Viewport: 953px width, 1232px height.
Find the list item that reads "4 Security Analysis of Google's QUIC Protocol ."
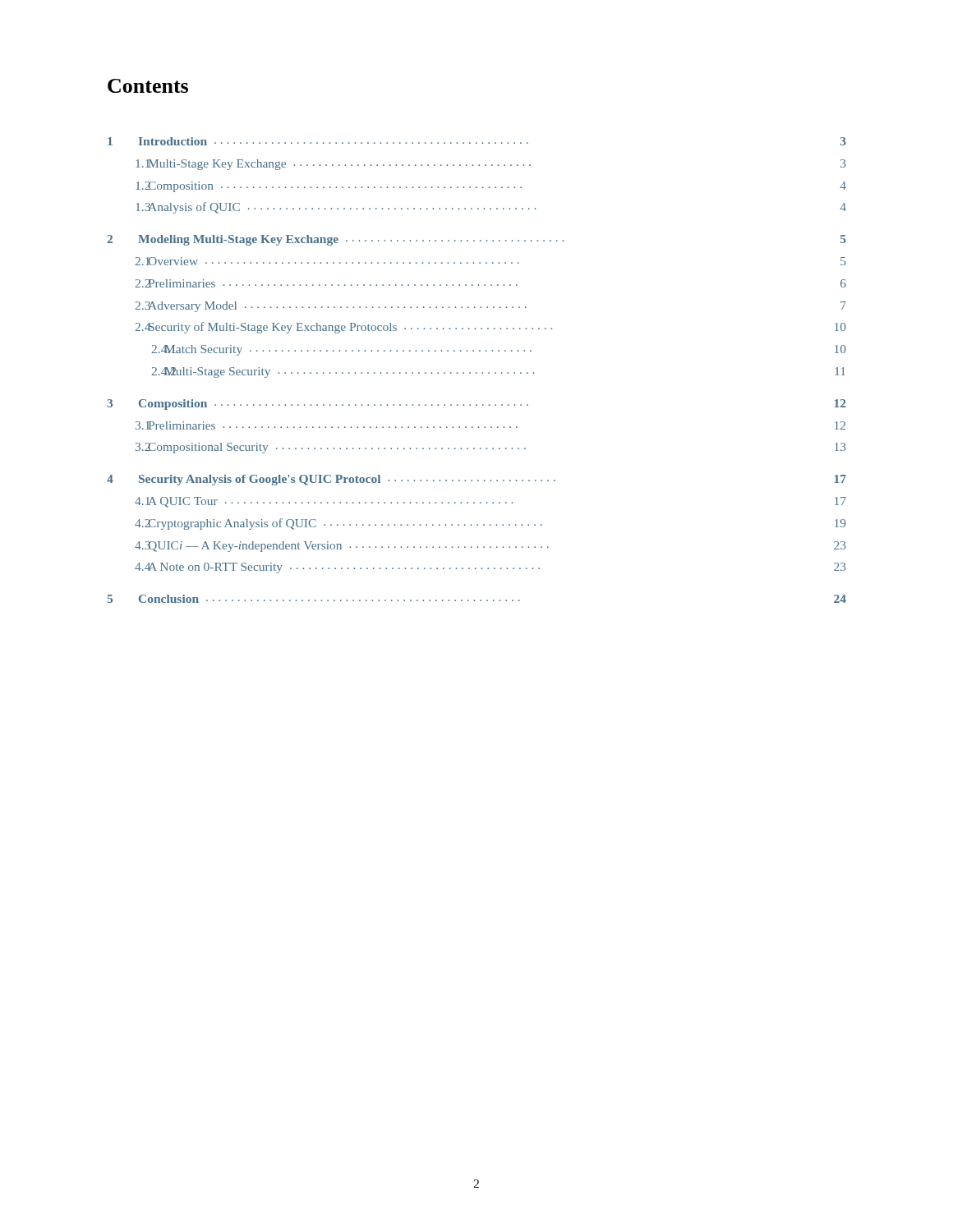[476, 479]
